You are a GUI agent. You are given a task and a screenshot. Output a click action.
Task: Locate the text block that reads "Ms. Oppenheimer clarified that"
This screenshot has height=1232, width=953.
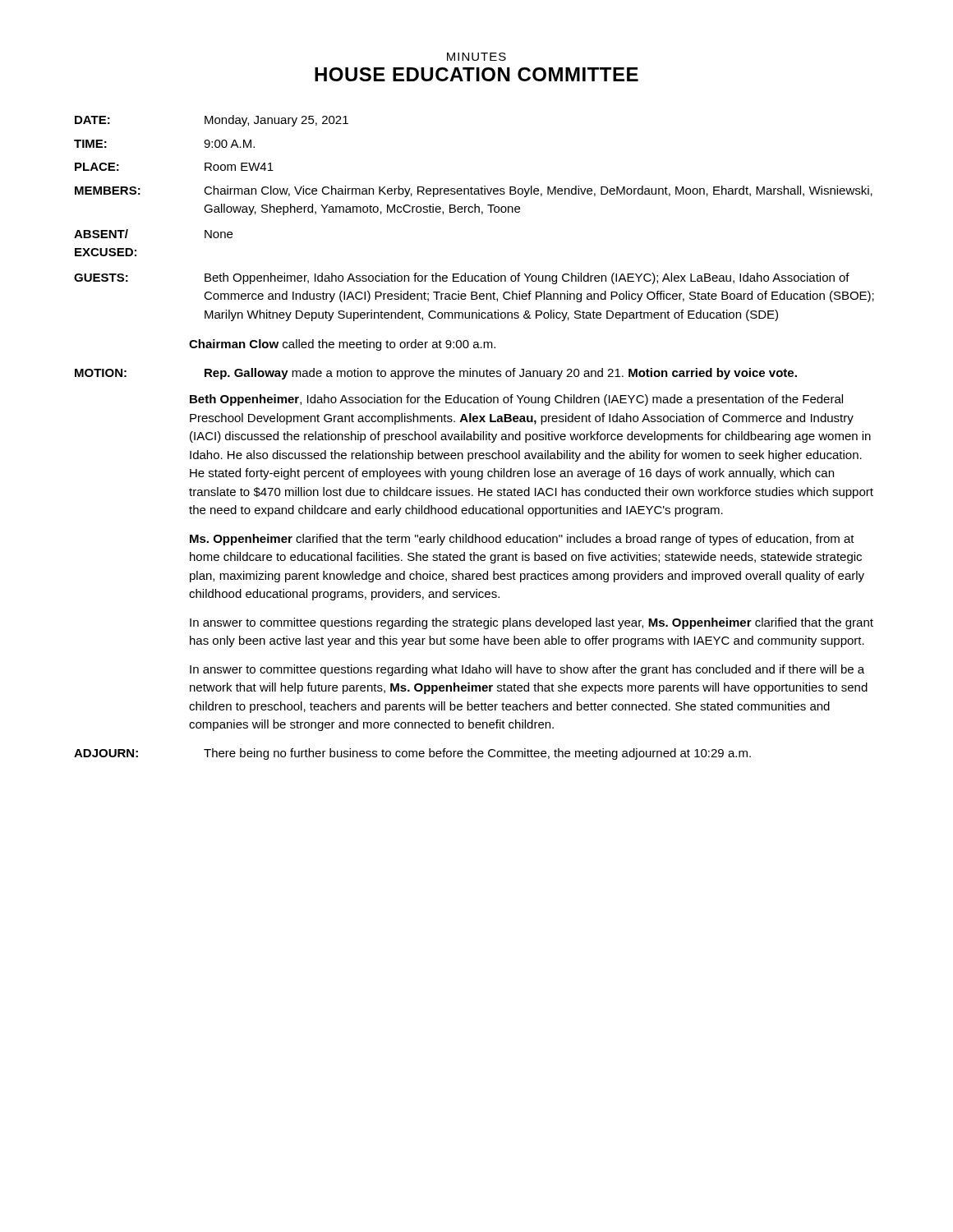coord(527,566)
